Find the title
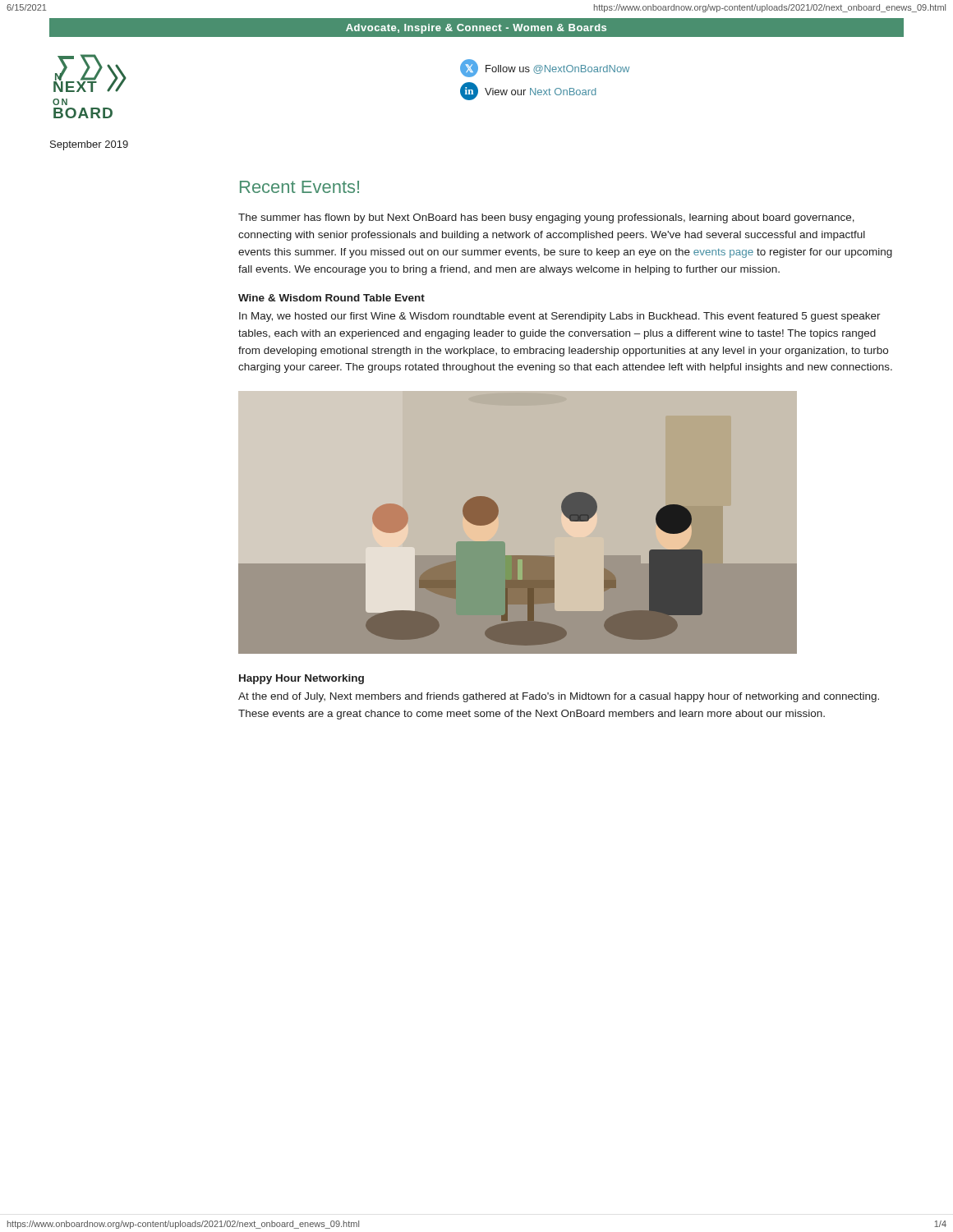This screenshot has width=953, height=1232. click(x=476, y=27)
